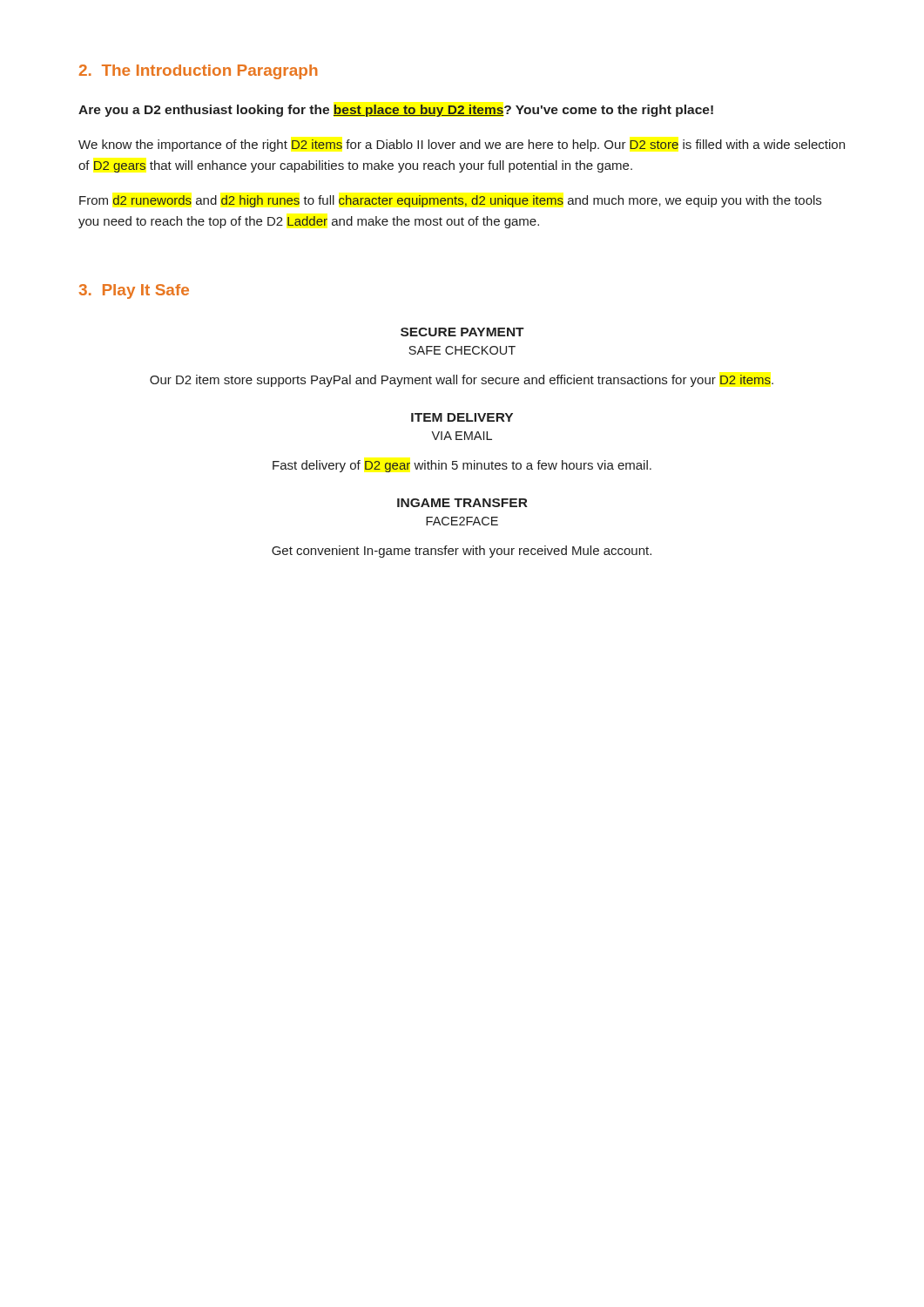Locate the passage starting "3. Play It Safe"
Viewport: 924px width, 1307px height.
(134, 290)
